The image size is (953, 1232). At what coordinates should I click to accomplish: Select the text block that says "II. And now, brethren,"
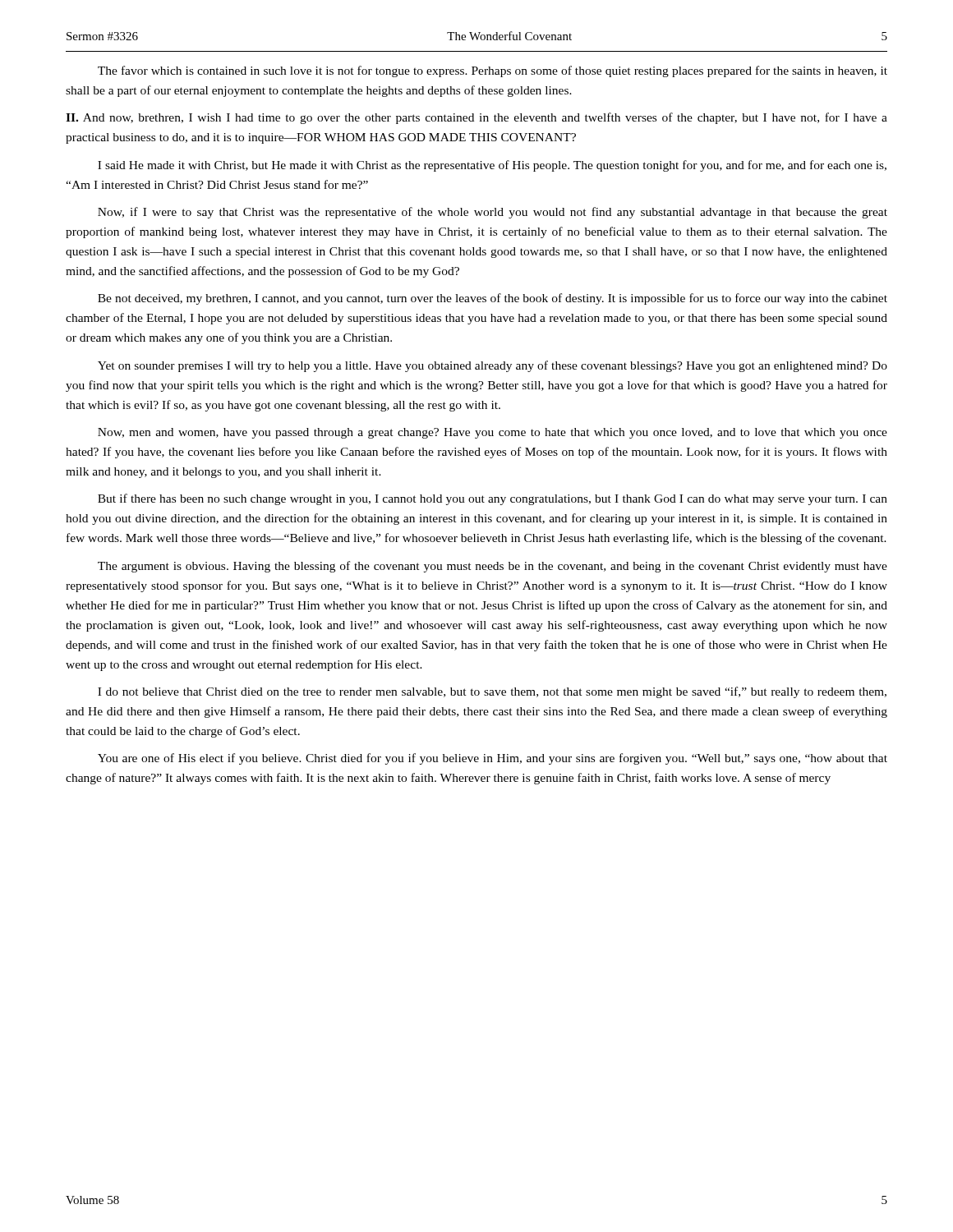tap(476, 127)
